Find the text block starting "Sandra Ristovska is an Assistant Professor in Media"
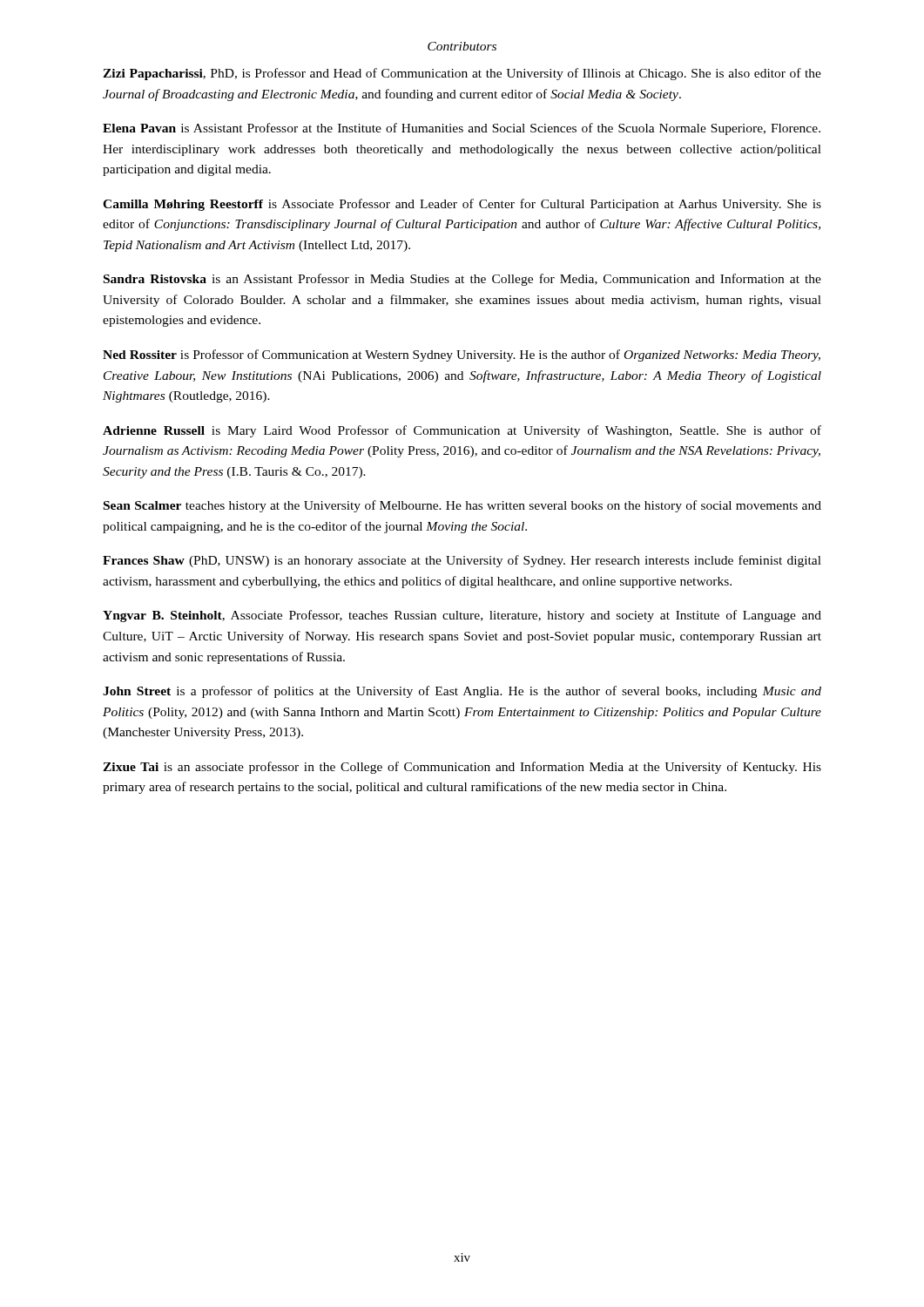 (x=462, y=299)
